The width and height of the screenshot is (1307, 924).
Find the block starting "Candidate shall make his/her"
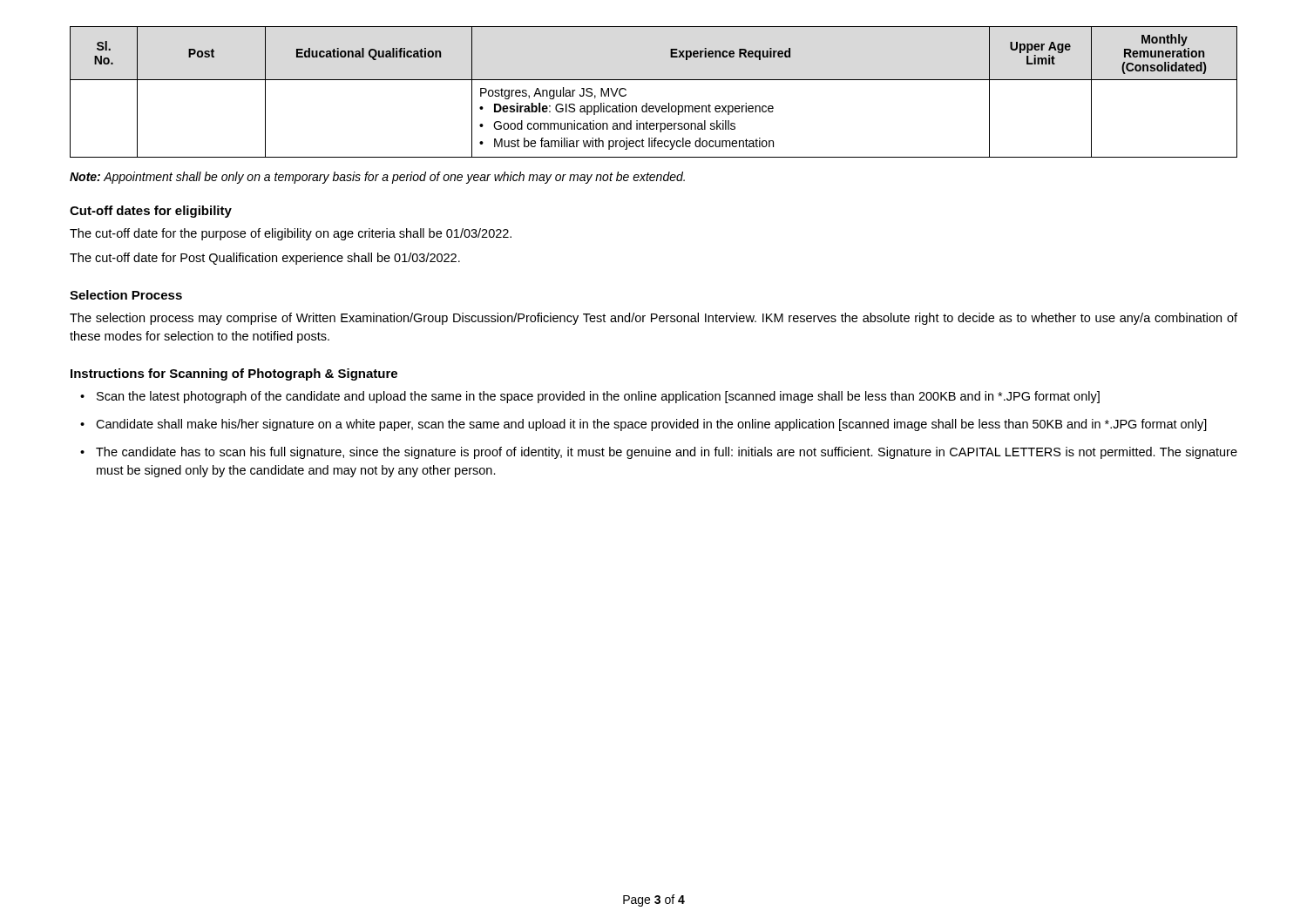coord(651,424)
